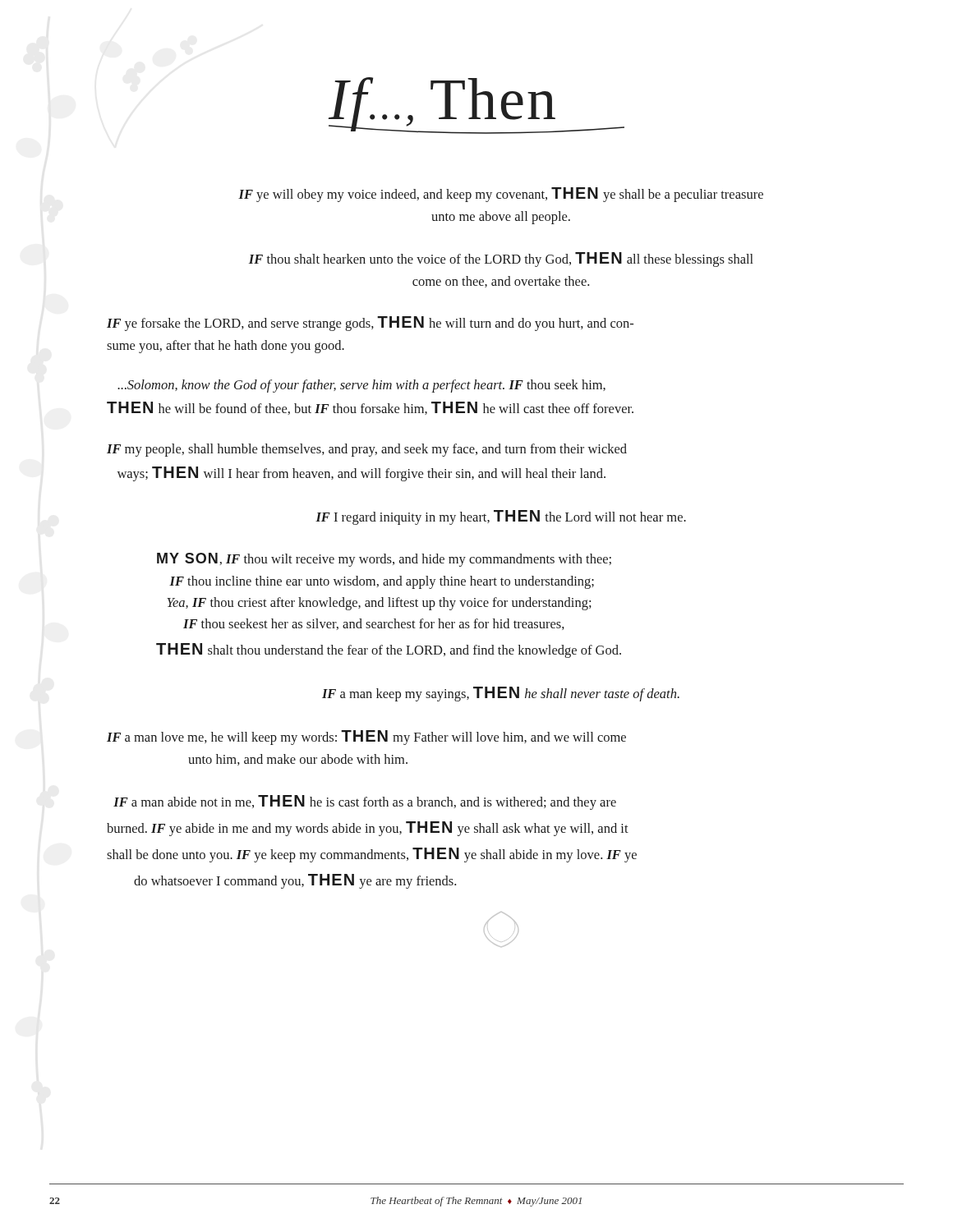This screenshot has width=953, height=1232.
Task: Click on the text block with the text "IF thou shalt hearken unto the voice"
Action: click(501, 269)
